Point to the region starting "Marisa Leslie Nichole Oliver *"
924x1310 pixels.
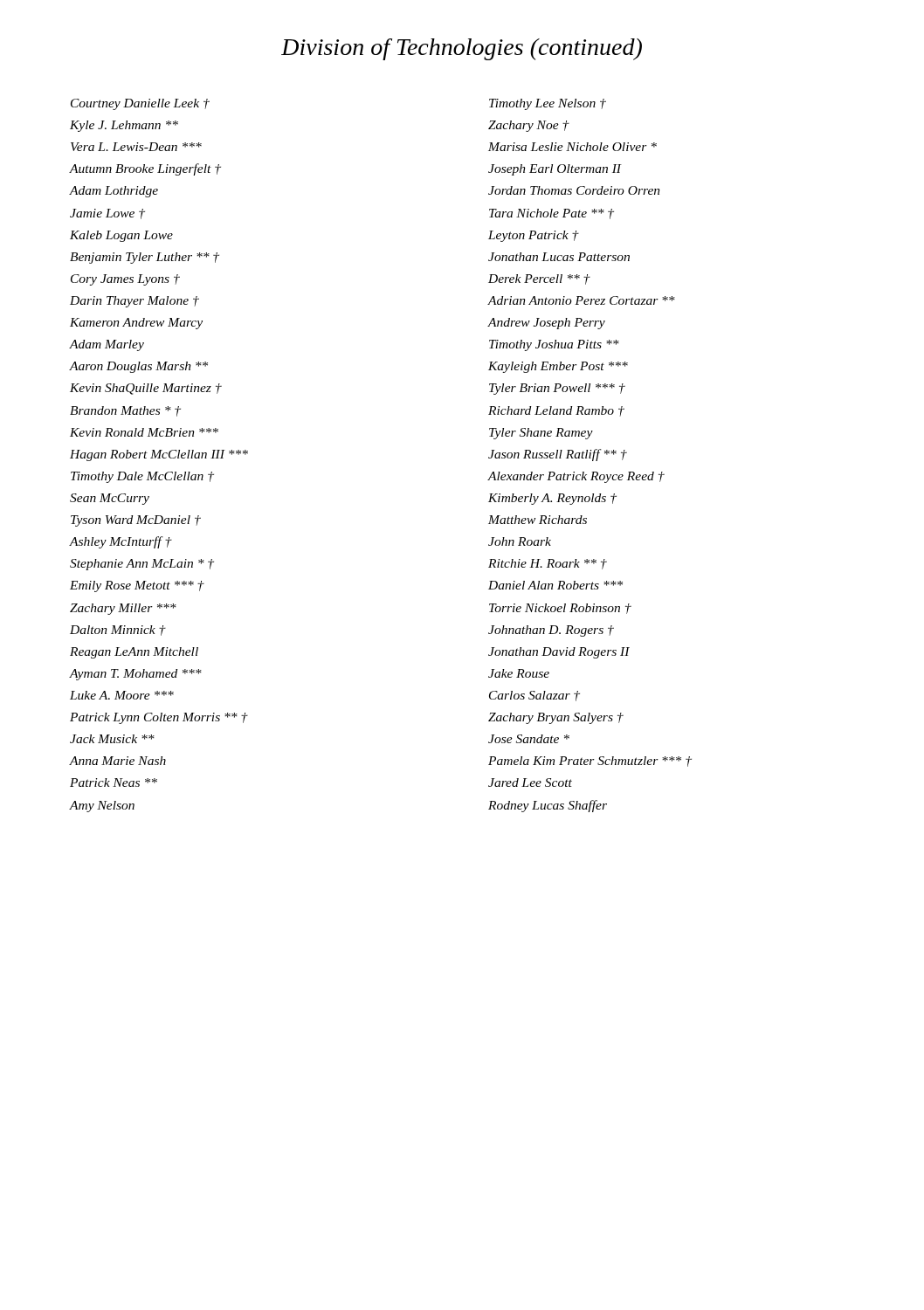[x=572, y=146]
